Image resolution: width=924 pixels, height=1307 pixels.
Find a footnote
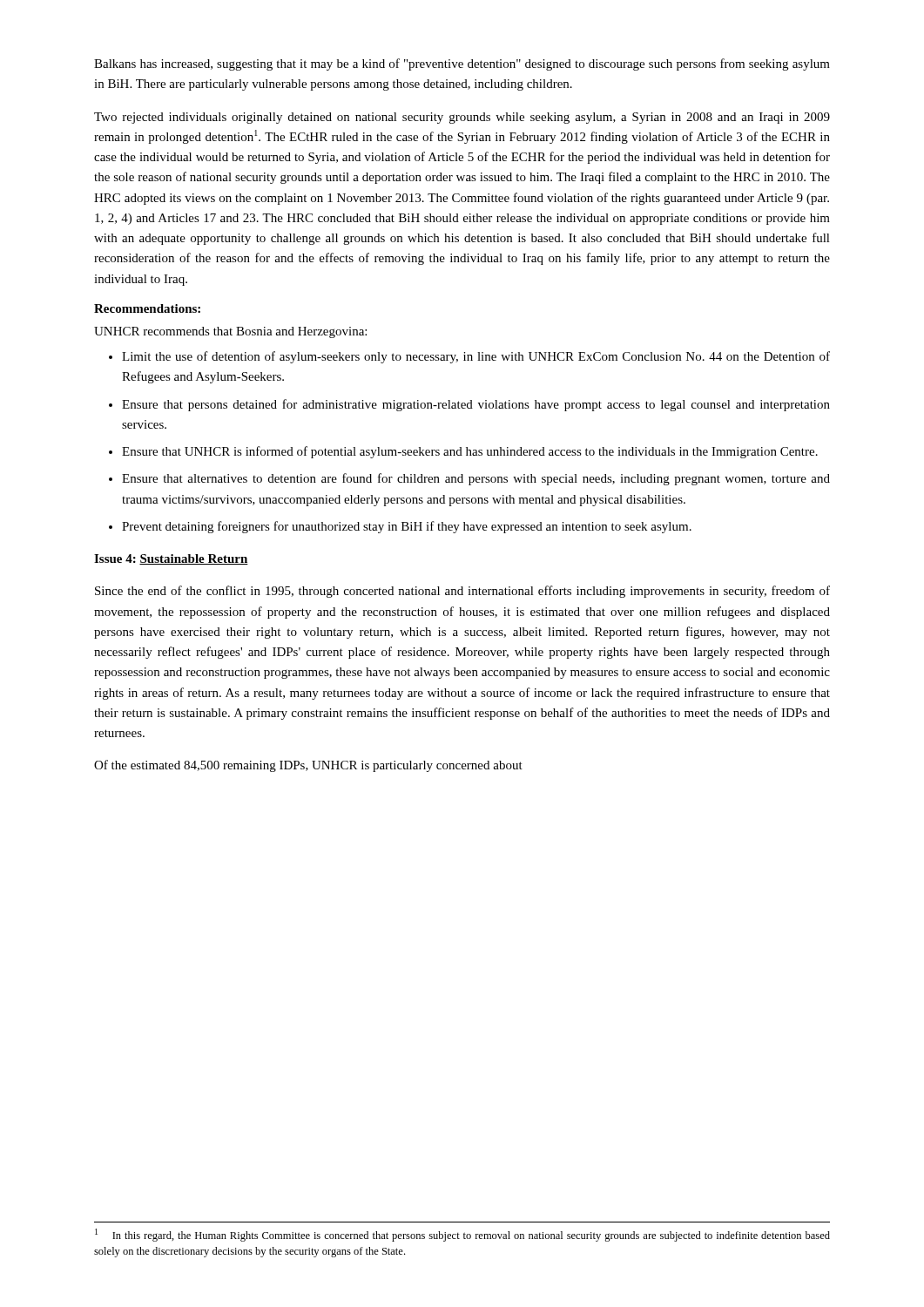[462, 1242]
